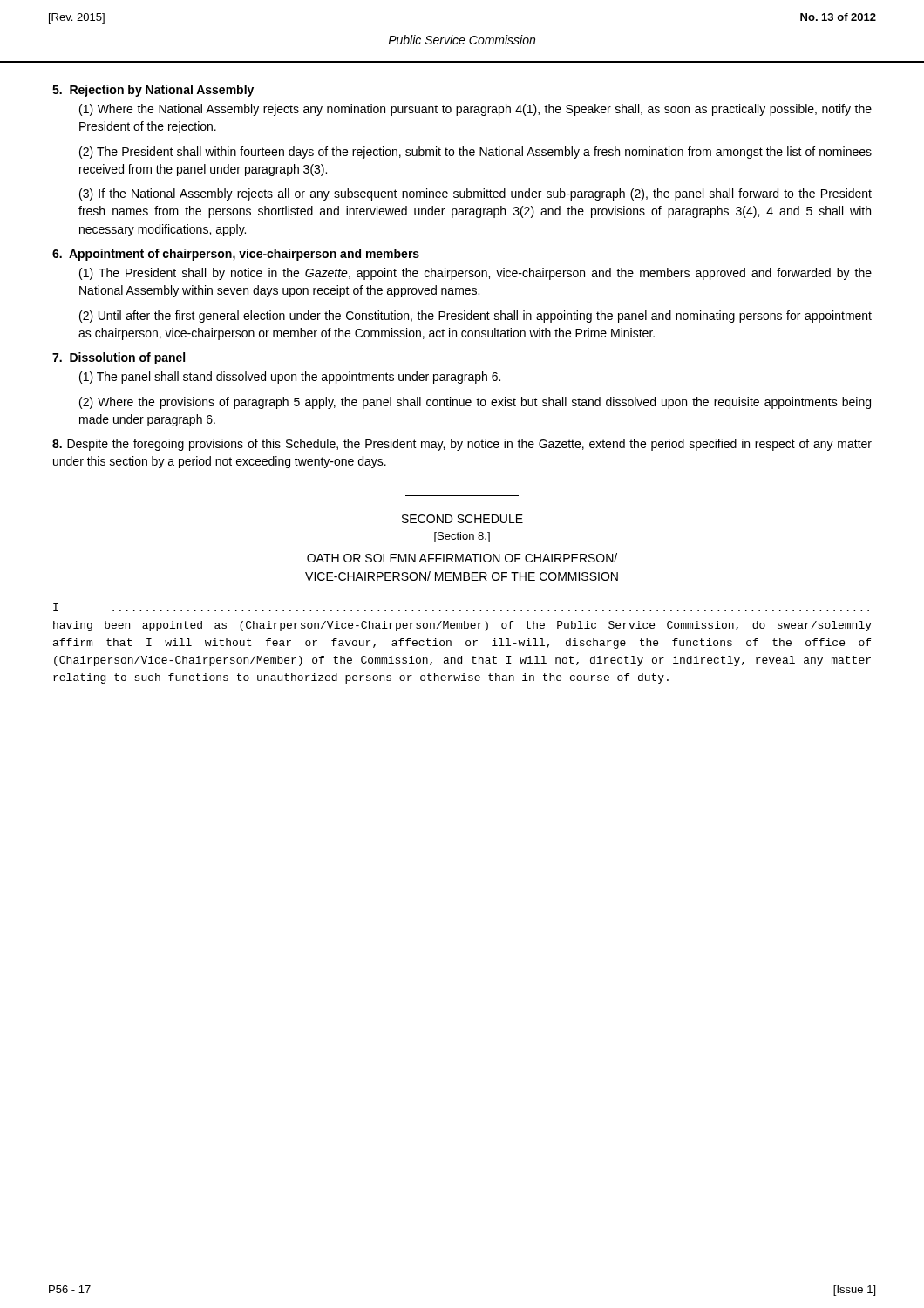Select the region starting "(1) The President shall by notice"

[475, 282]
